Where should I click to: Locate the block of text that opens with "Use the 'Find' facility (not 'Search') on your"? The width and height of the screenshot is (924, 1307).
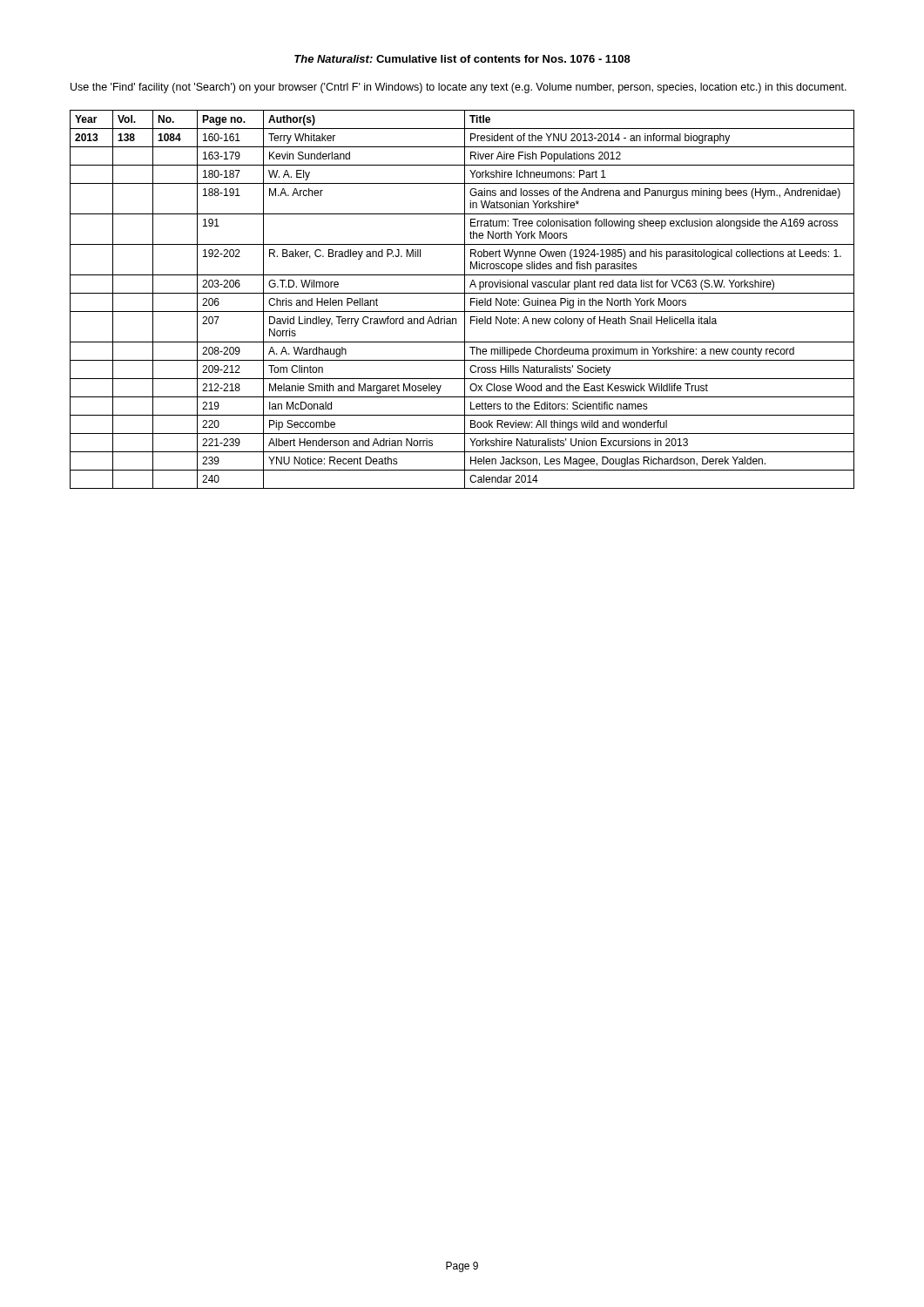click(x=458, y=87)
